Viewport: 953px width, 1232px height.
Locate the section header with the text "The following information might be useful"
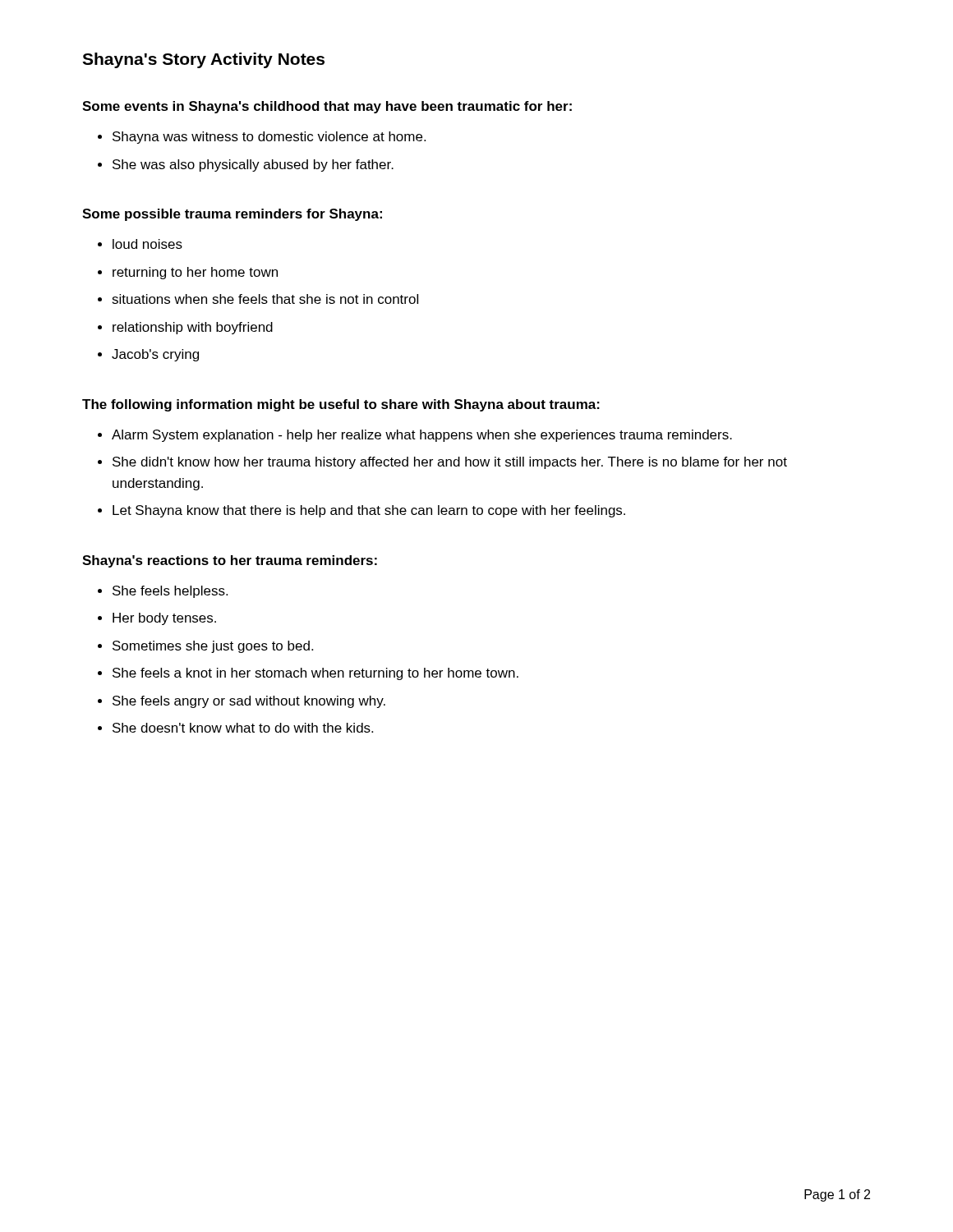click(x=341, y=404)
